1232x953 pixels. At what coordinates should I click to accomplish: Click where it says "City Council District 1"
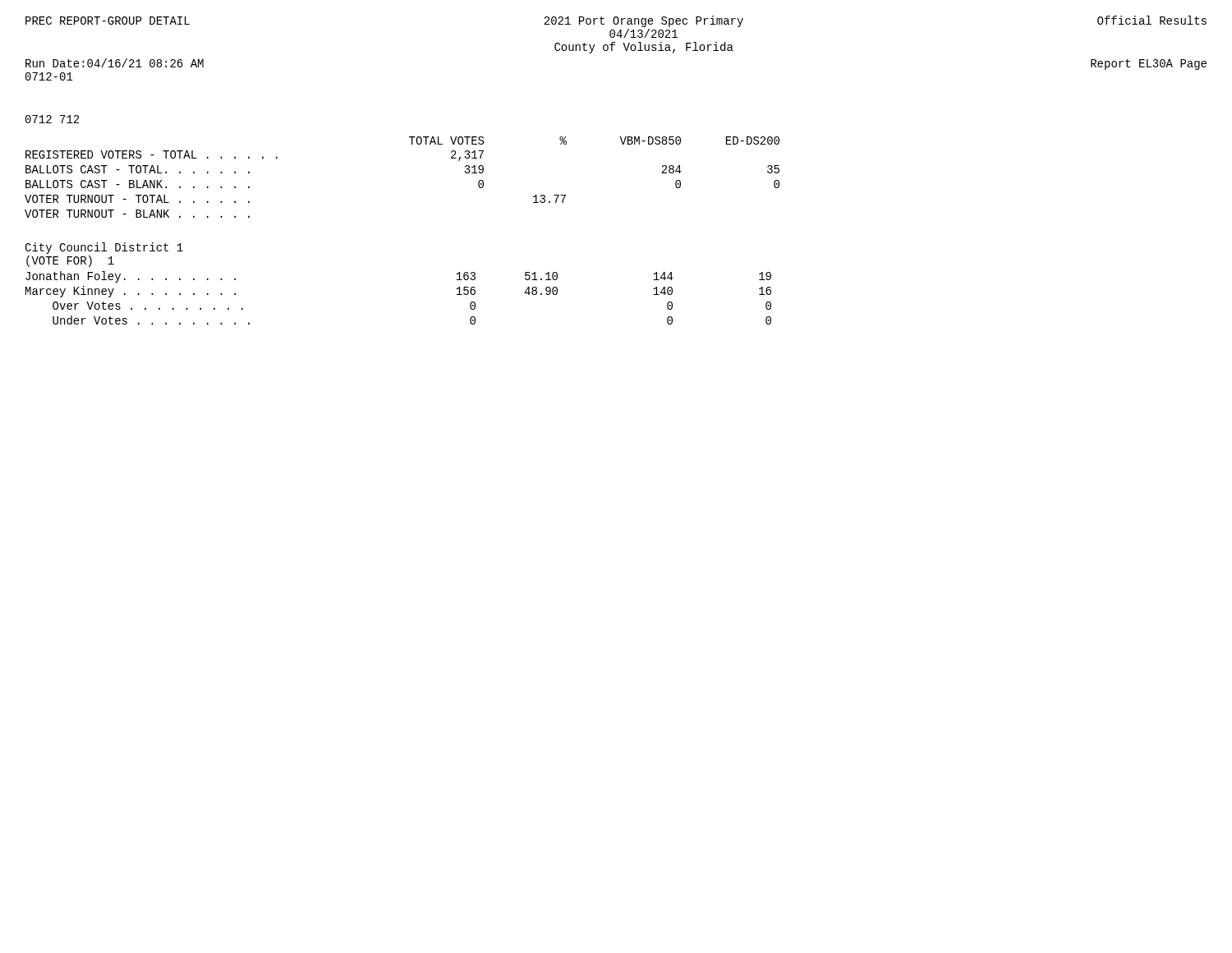104,248
